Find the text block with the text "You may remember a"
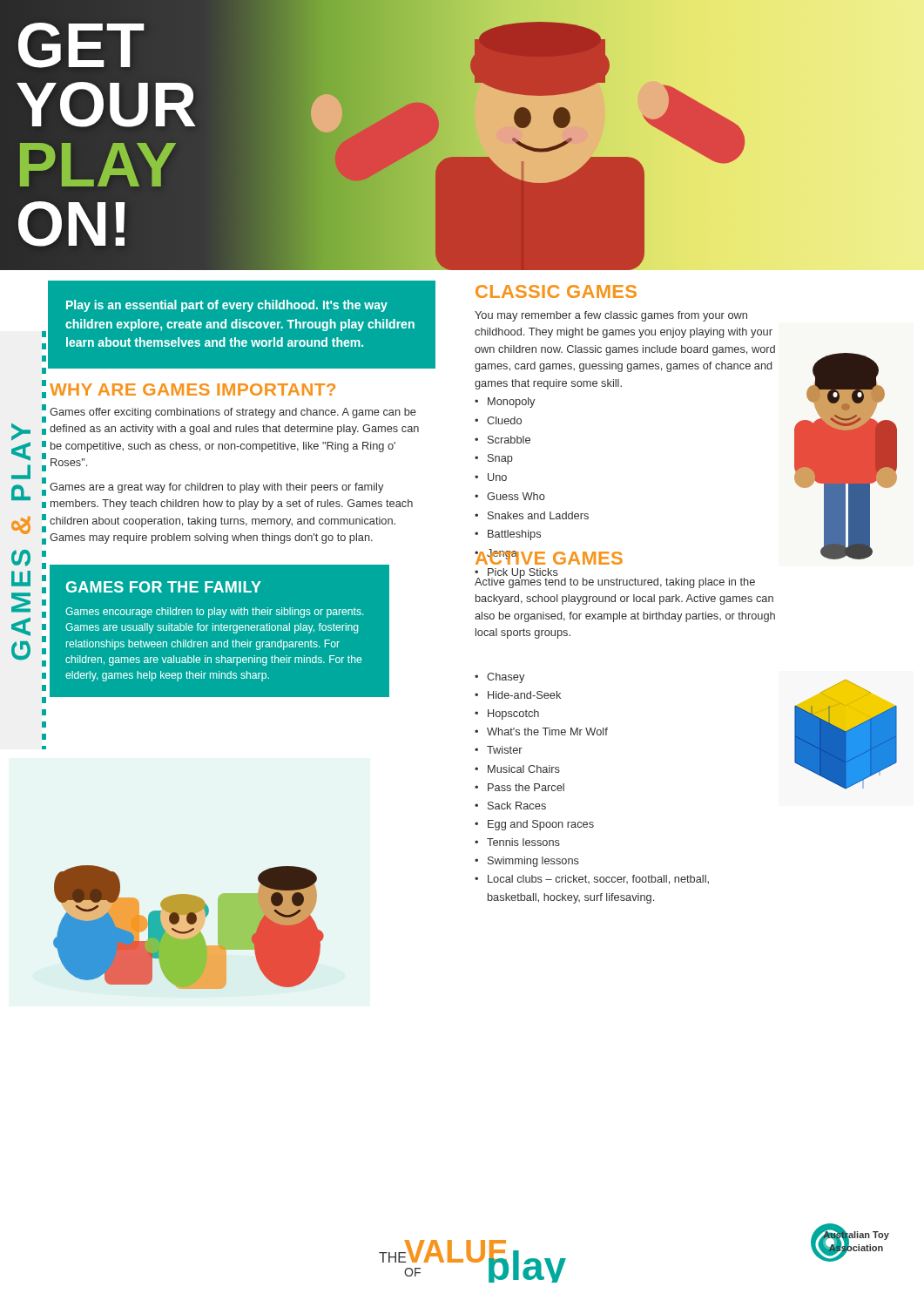 tap(631, 349)
